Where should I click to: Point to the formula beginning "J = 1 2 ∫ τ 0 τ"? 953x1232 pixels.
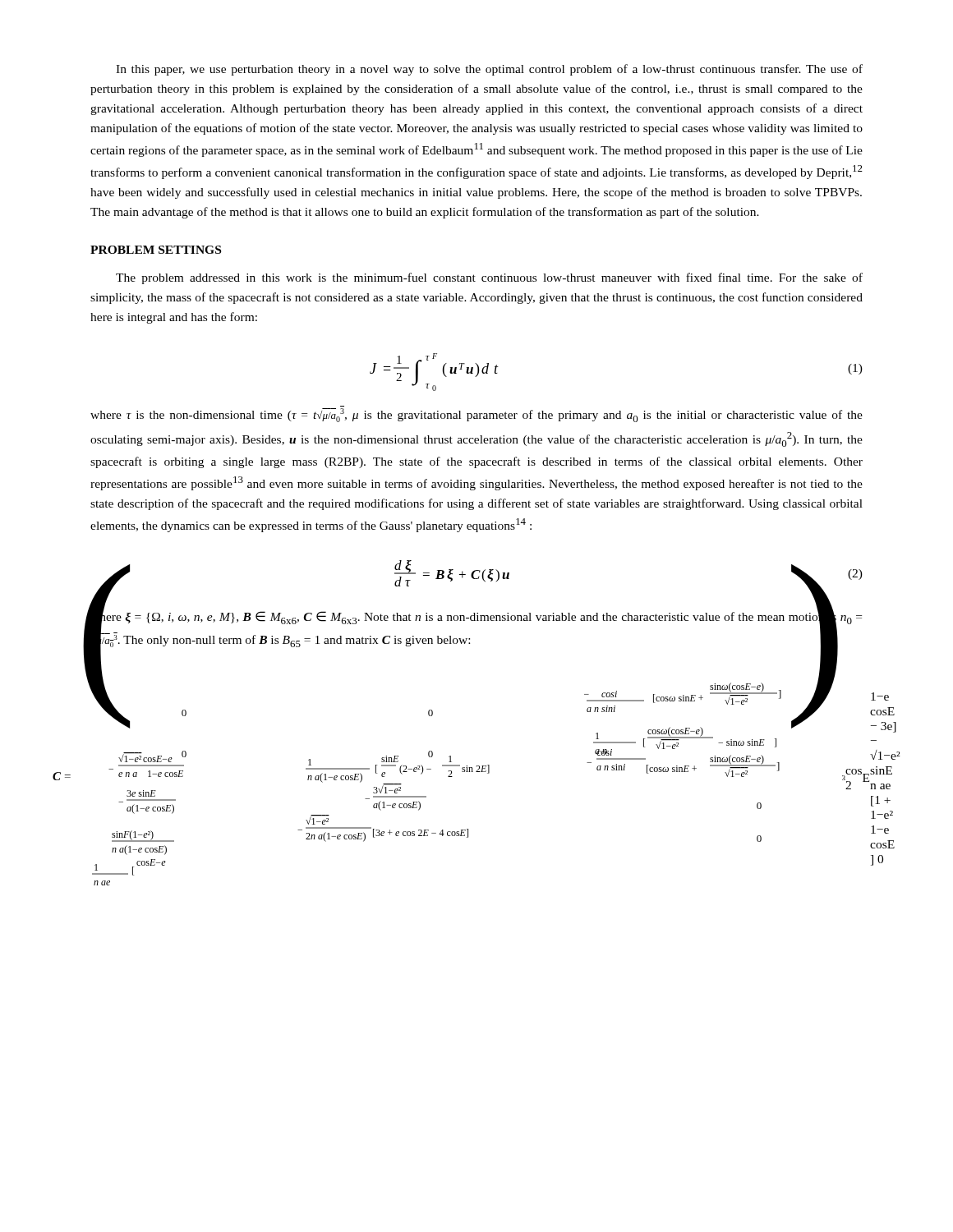[x=476, y=368]
